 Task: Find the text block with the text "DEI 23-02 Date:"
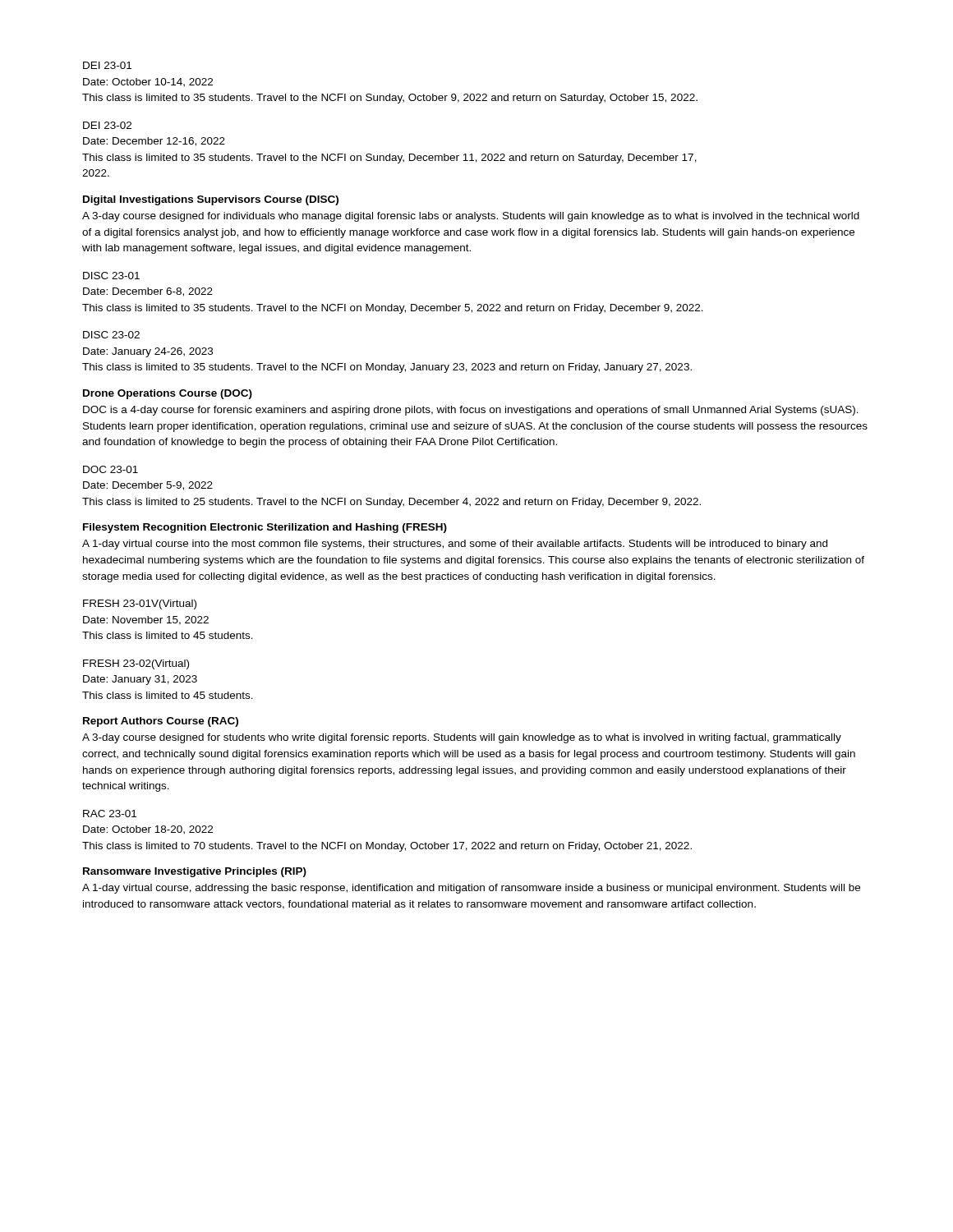[476, 149]
